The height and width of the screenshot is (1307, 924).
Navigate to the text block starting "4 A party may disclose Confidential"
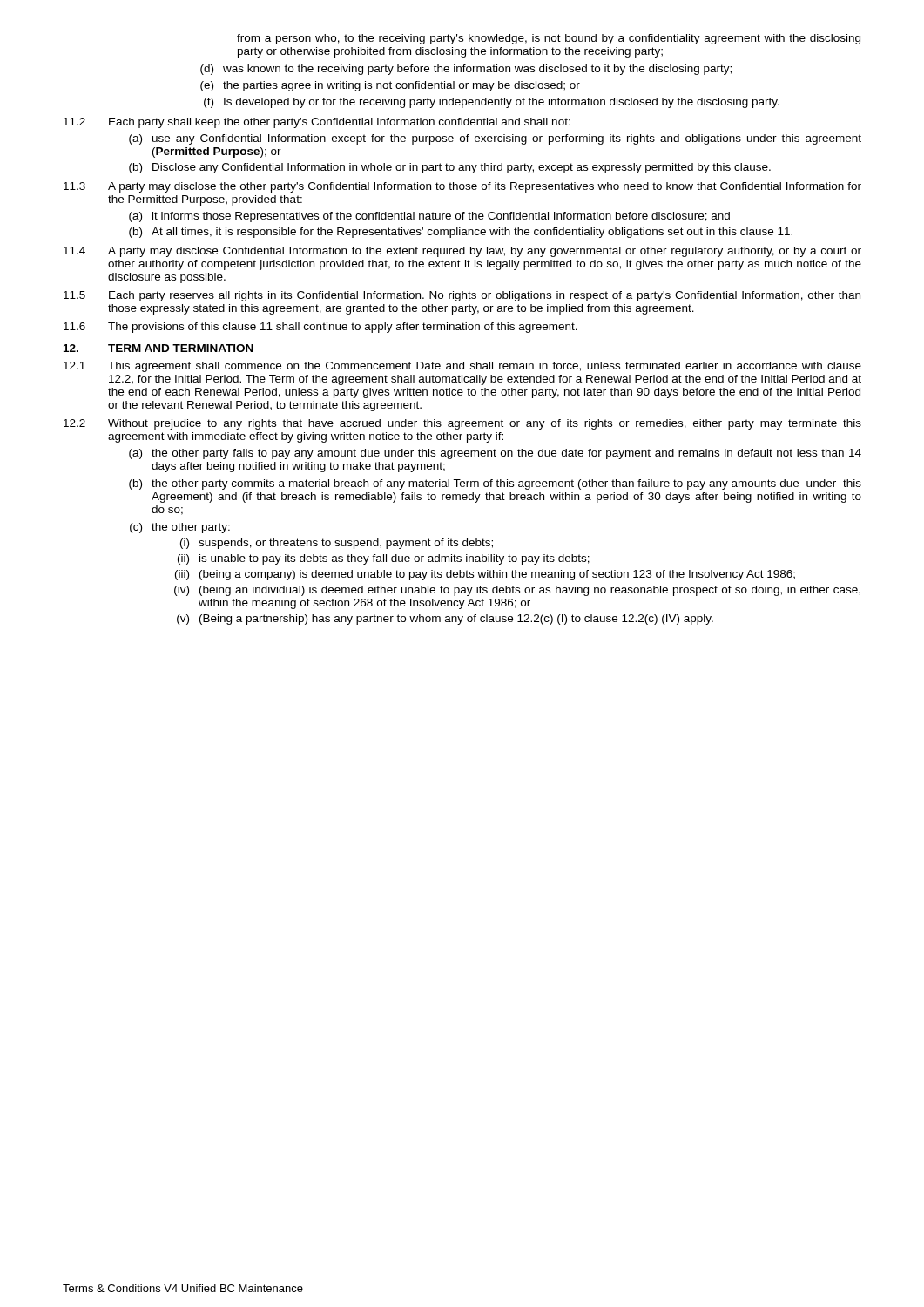tap(462, 264)
